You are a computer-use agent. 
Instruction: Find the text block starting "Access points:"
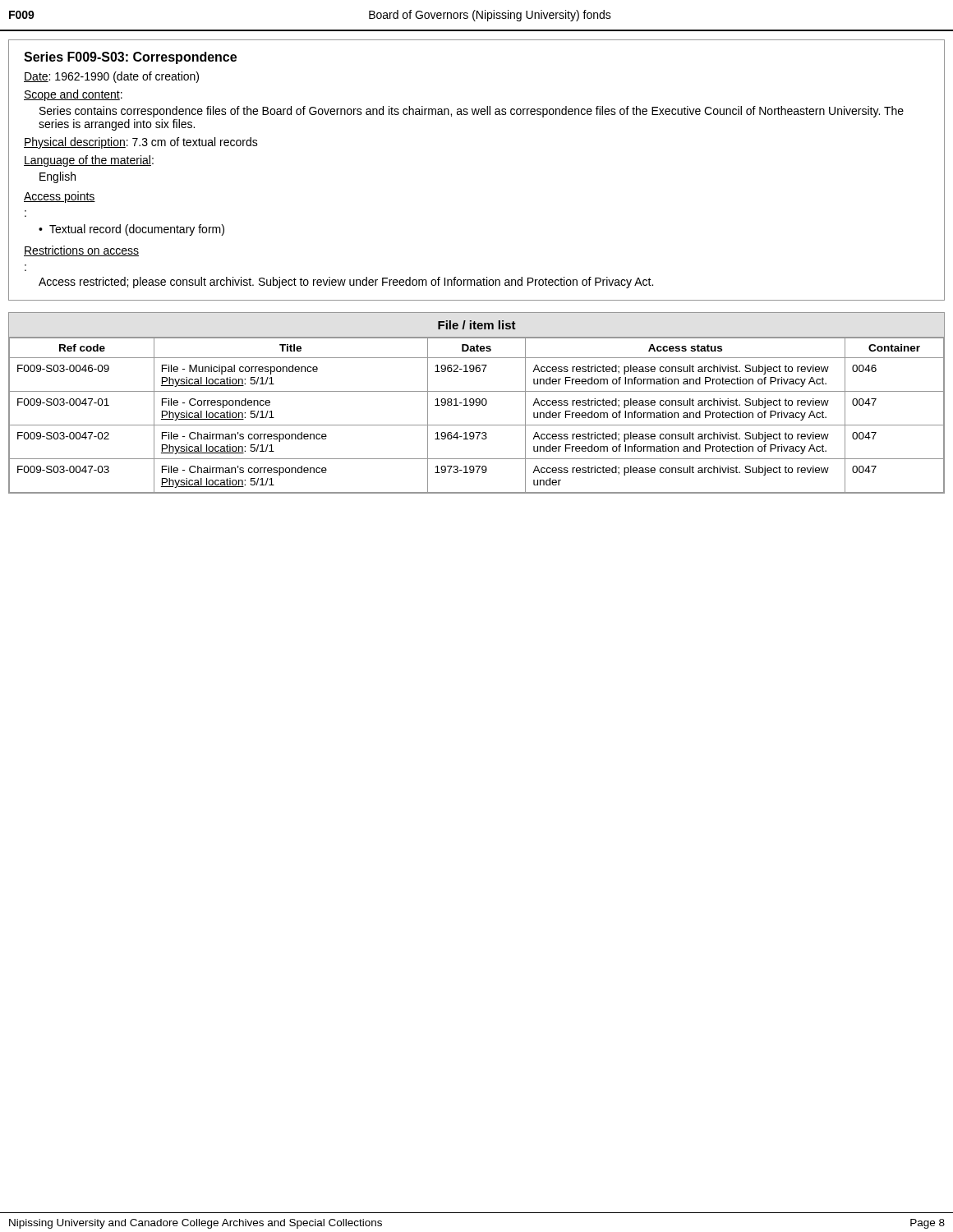tap(60, 197)
